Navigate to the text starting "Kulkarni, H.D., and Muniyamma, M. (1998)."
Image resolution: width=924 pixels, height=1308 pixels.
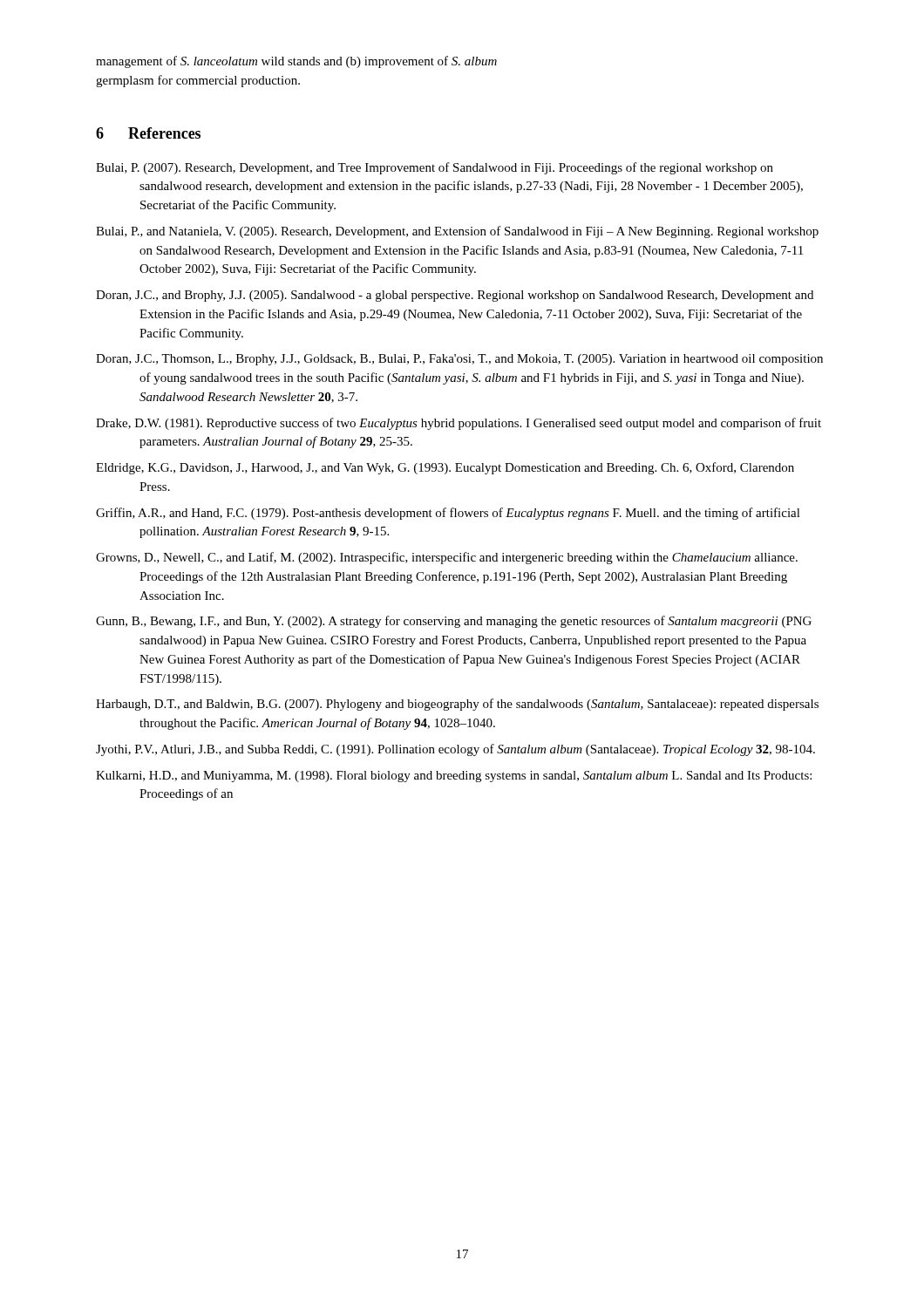(x=454, y=784)
